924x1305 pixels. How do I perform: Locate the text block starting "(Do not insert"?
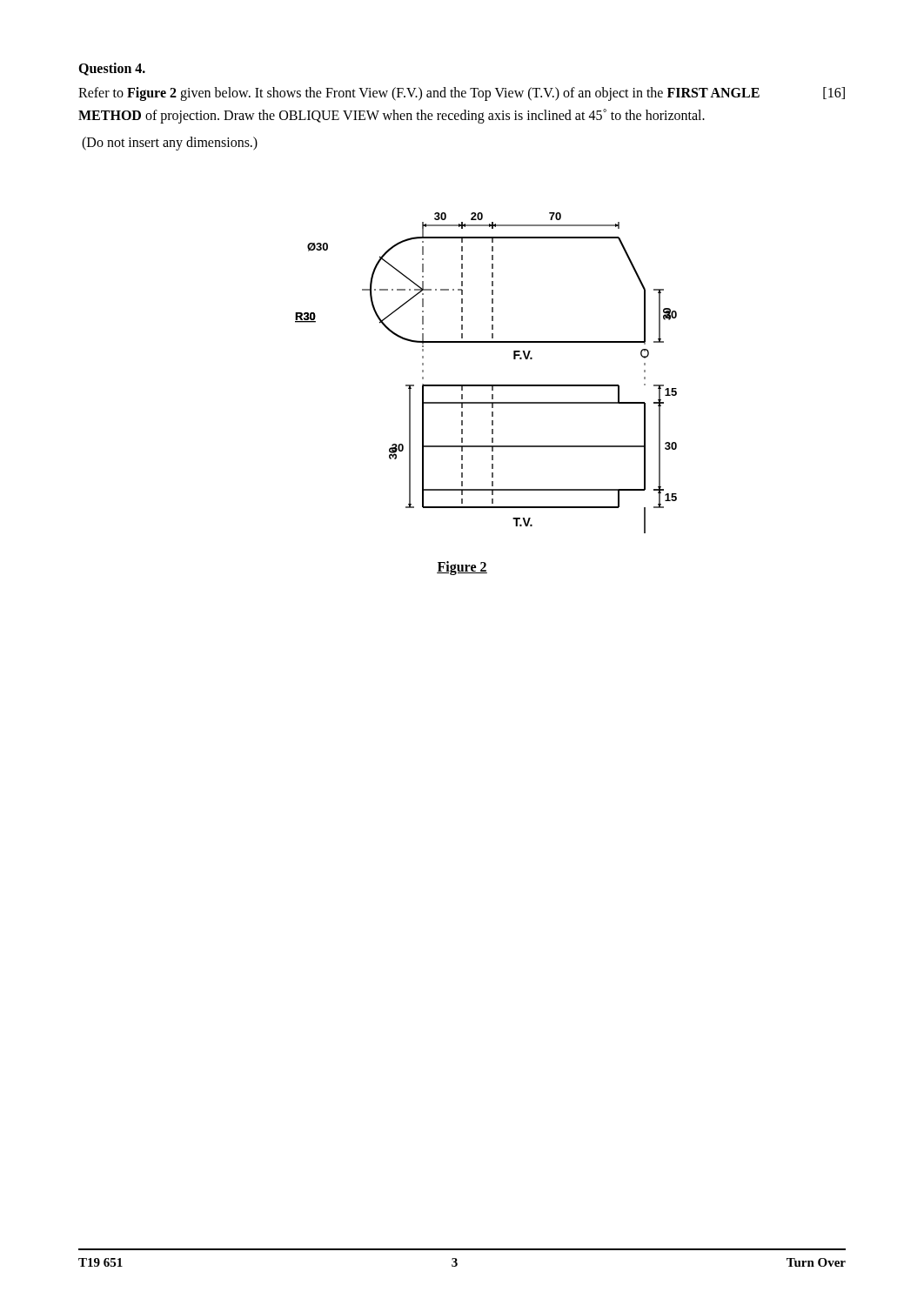click(x=170, y=142)
